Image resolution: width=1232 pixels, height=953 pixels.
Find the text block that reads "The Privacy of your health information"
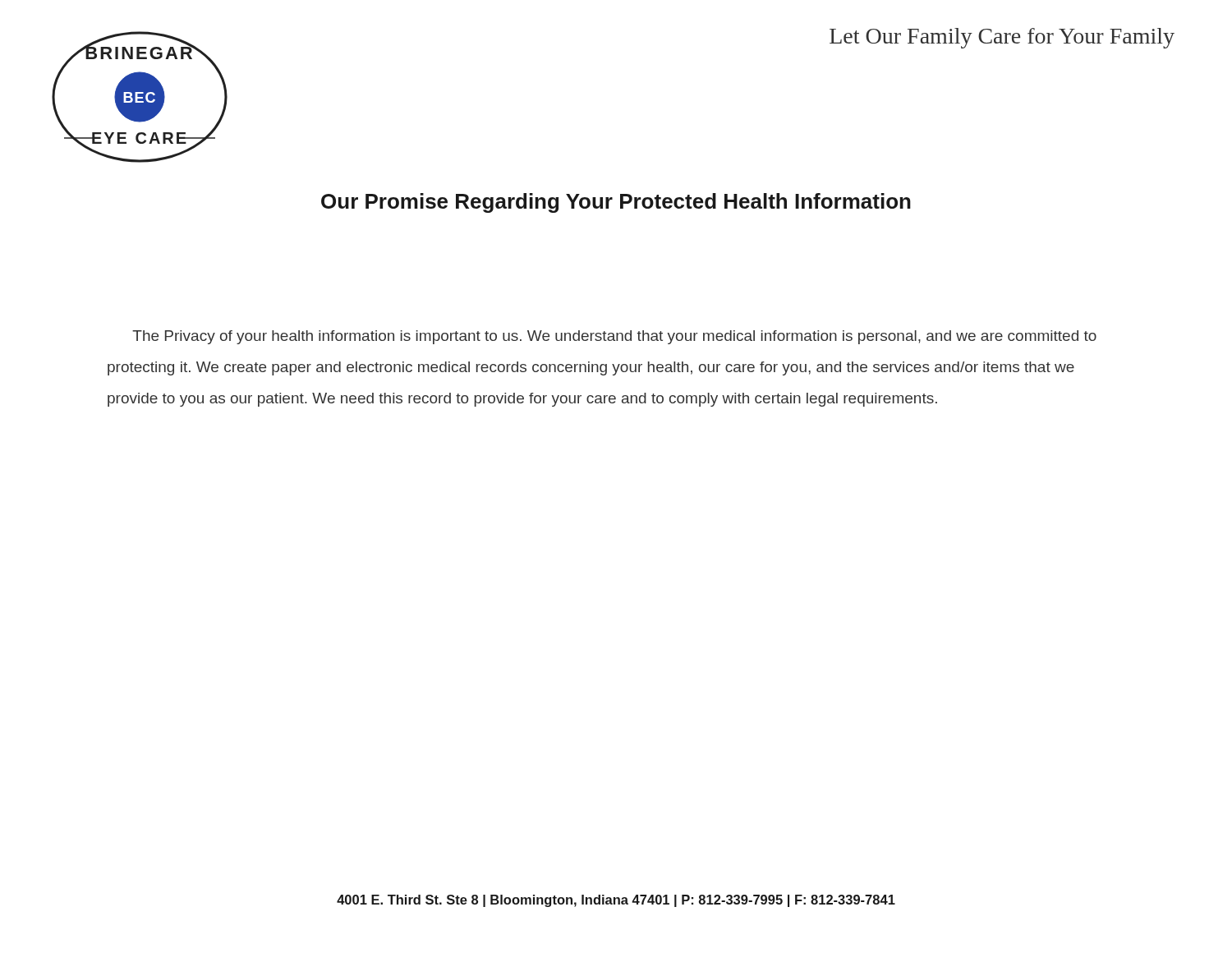[x=602, y=367]
